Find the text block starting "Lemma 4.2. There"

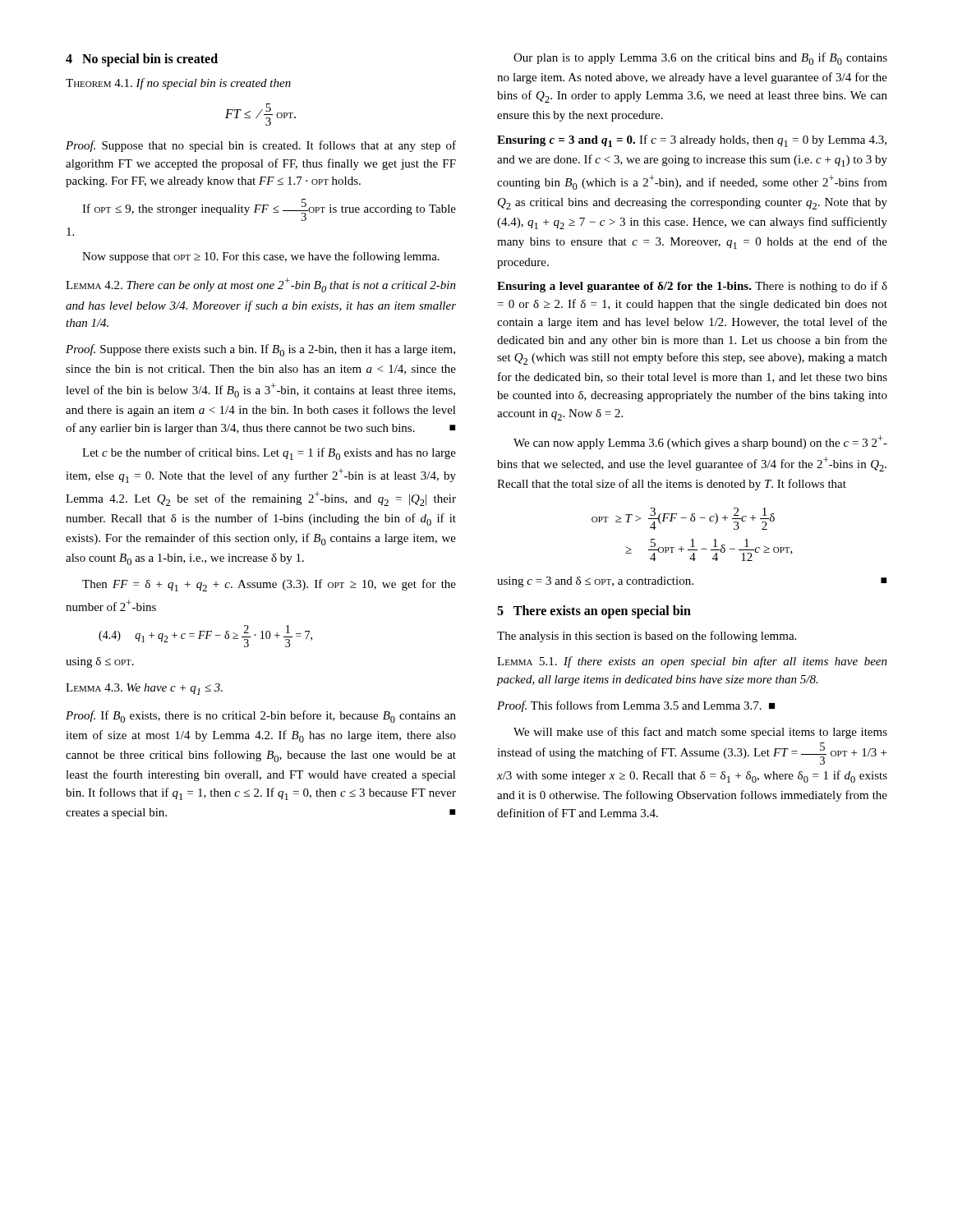click(261, 303)
